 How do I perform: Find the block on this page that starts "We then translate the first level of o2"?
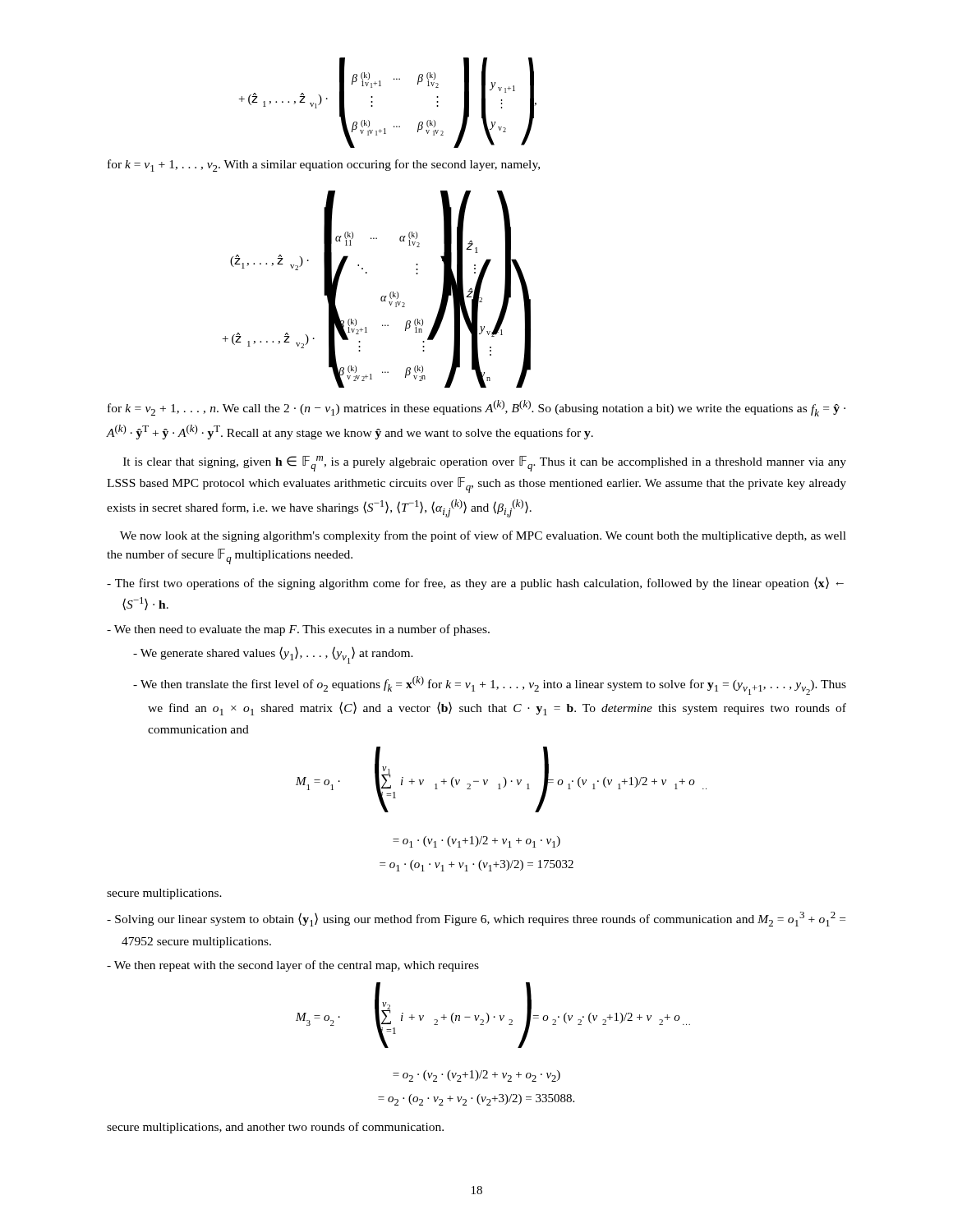coord(497,705)
